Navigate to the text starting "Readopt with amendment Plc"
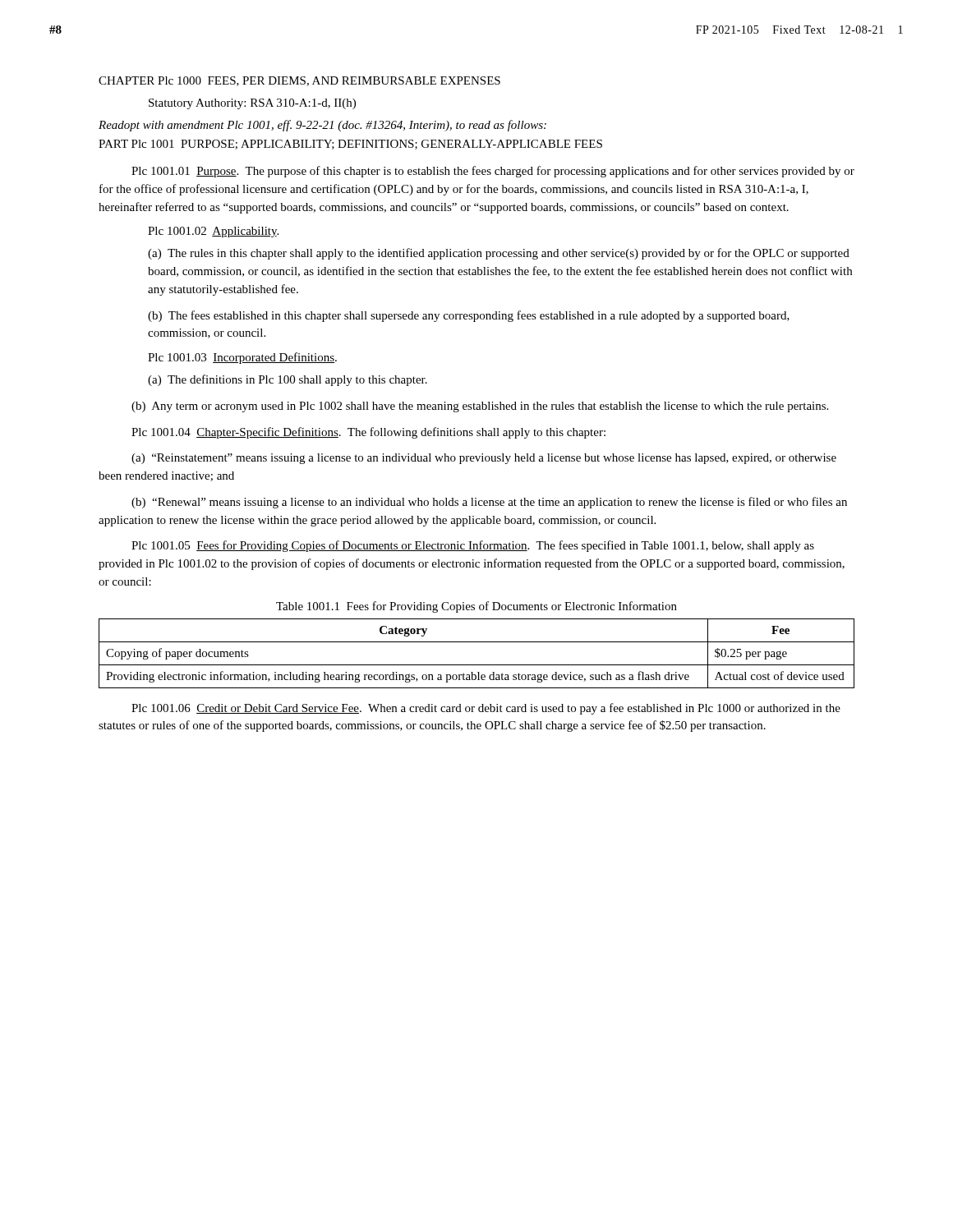This screenshot has height=1232, width=953. click(323, 125)
